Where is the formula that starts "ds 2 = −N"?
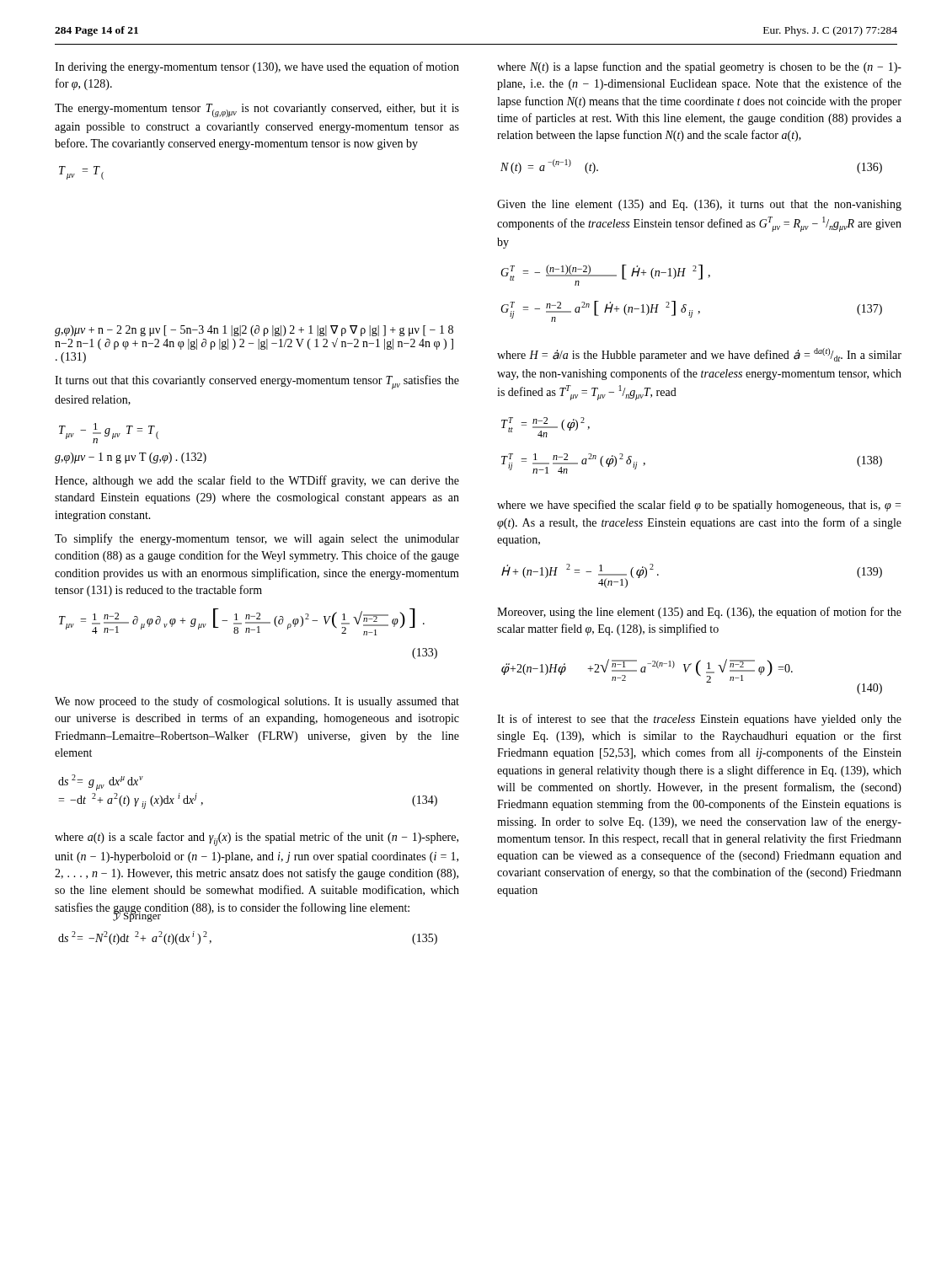 (137, 937)
